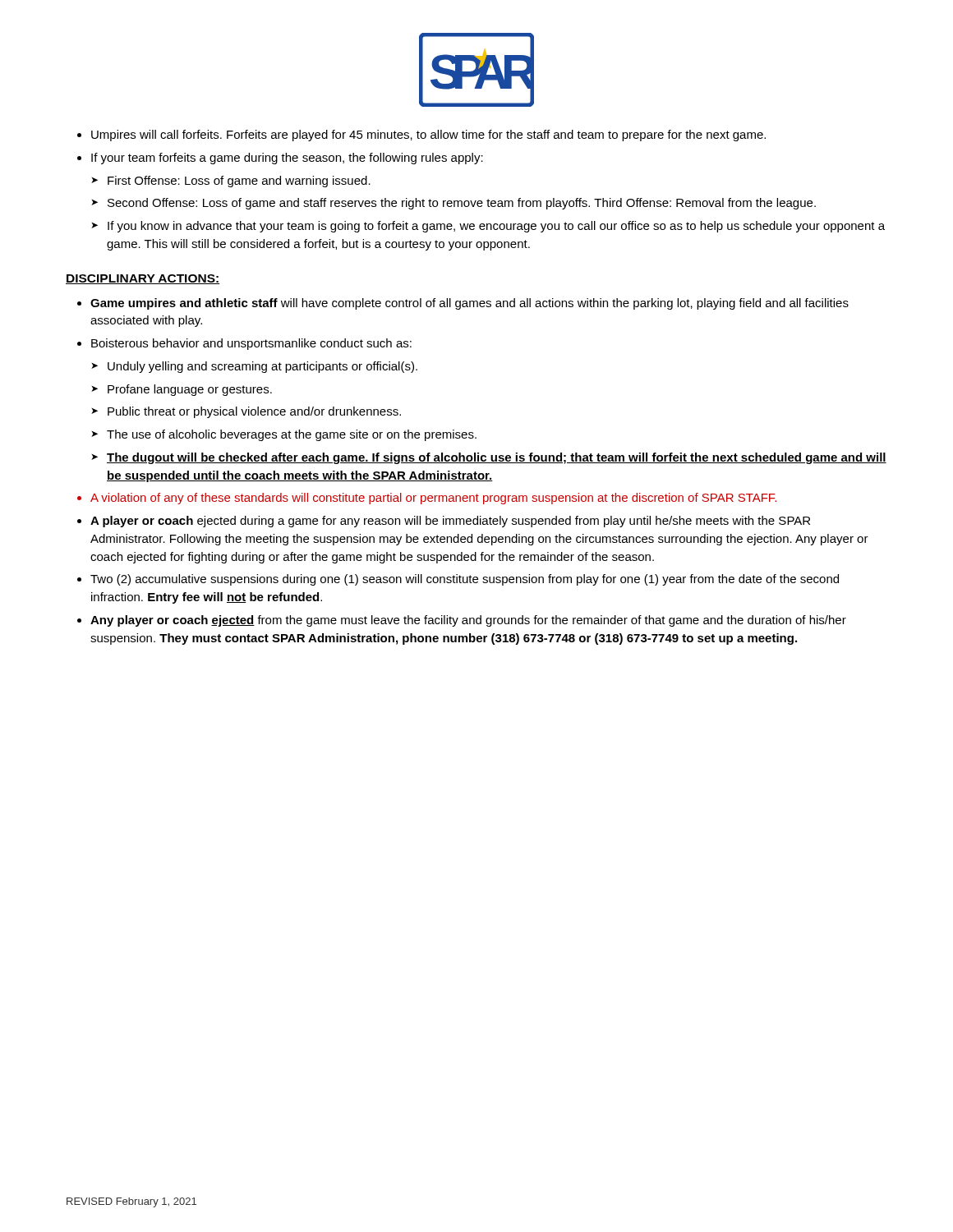Locate the block of text that opens with "First Offense: Loss of game"
Viewport: 953px width, 1232px height.
pyautogui.click(x=239, y=180)
